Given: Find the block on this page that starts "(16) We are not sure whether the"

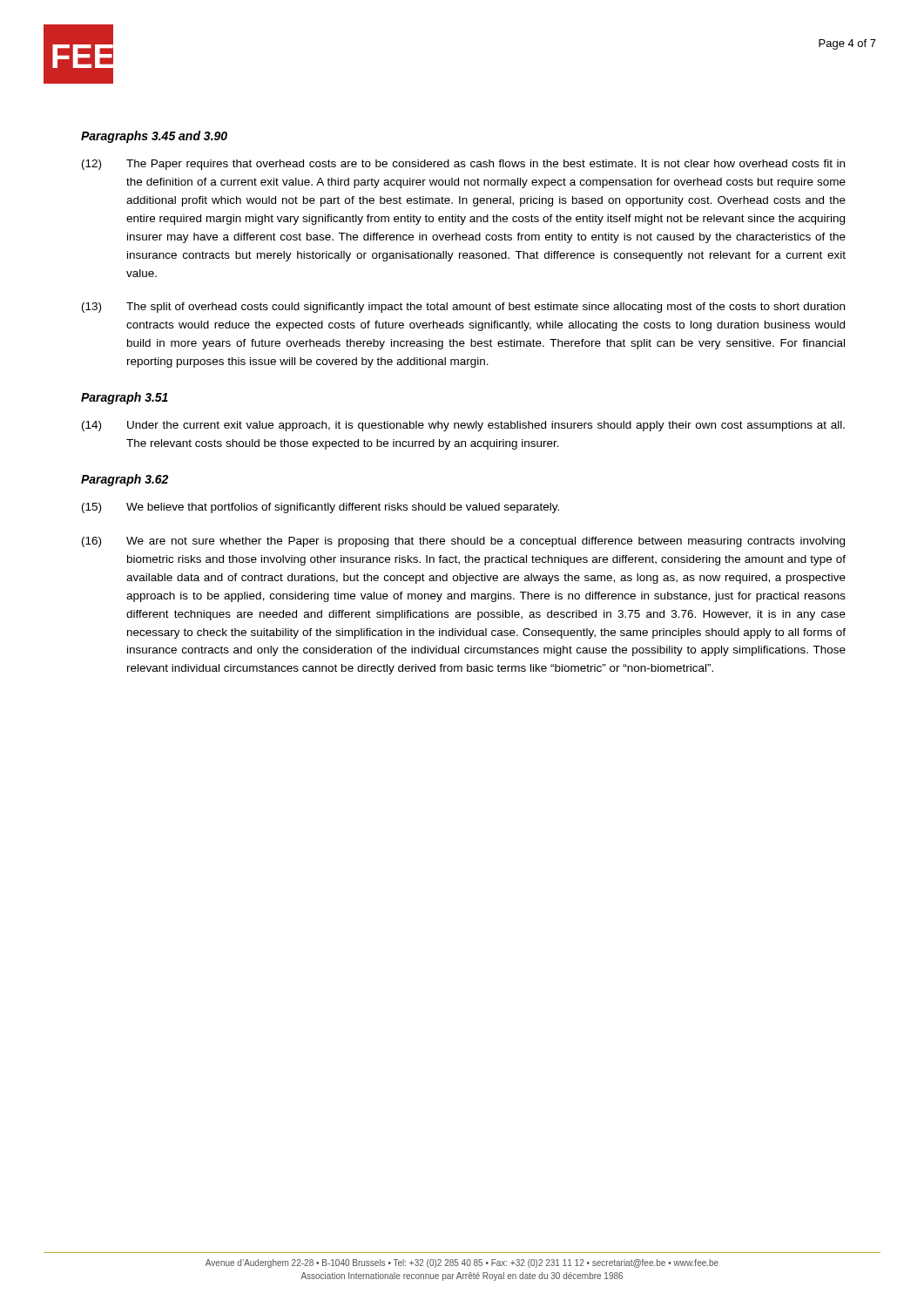Looking at the screenshot, I should tap(463, 605).
